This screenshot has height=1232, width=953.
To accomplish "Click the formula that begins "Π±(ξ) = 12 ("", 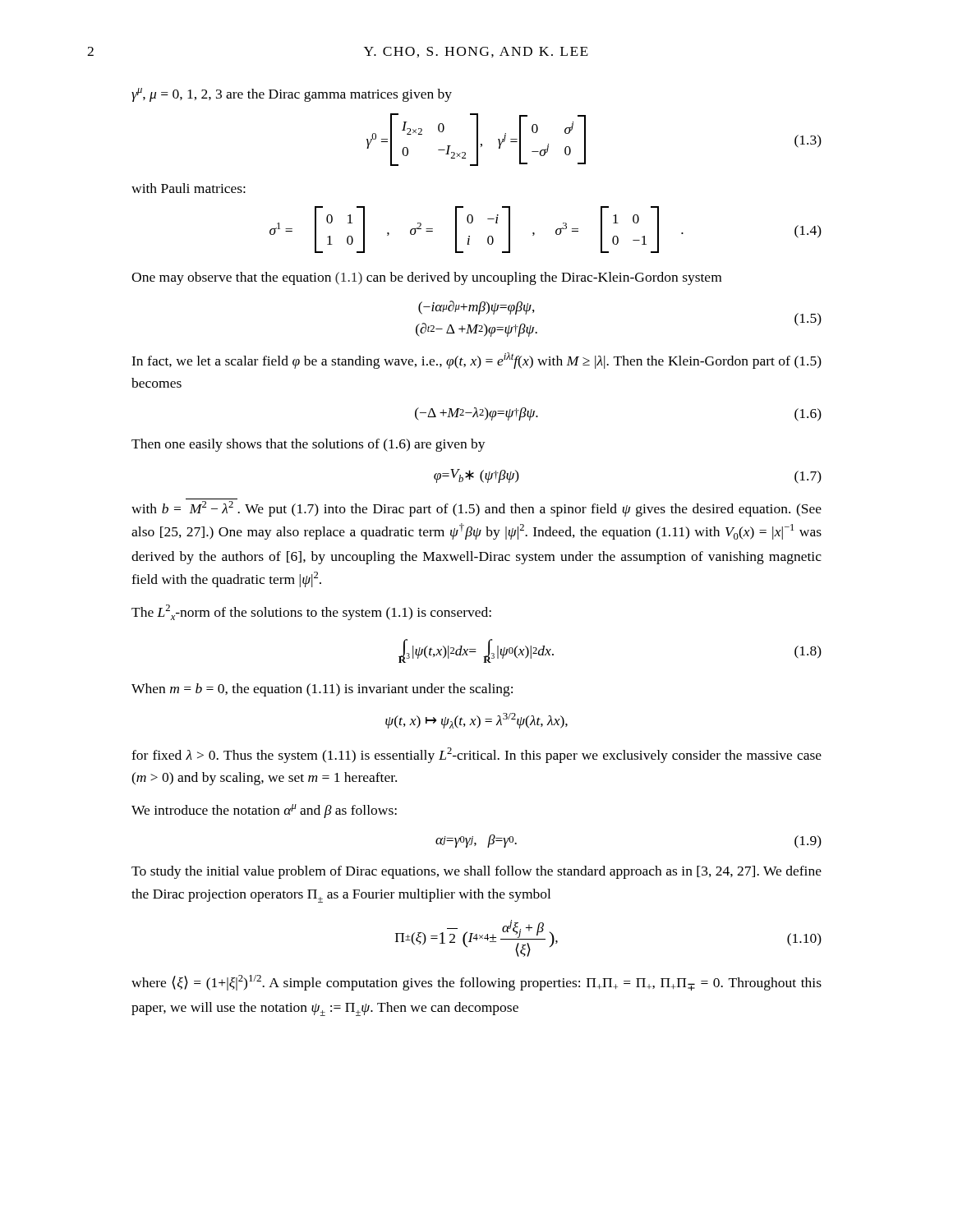I will click(x=476, y=938).
